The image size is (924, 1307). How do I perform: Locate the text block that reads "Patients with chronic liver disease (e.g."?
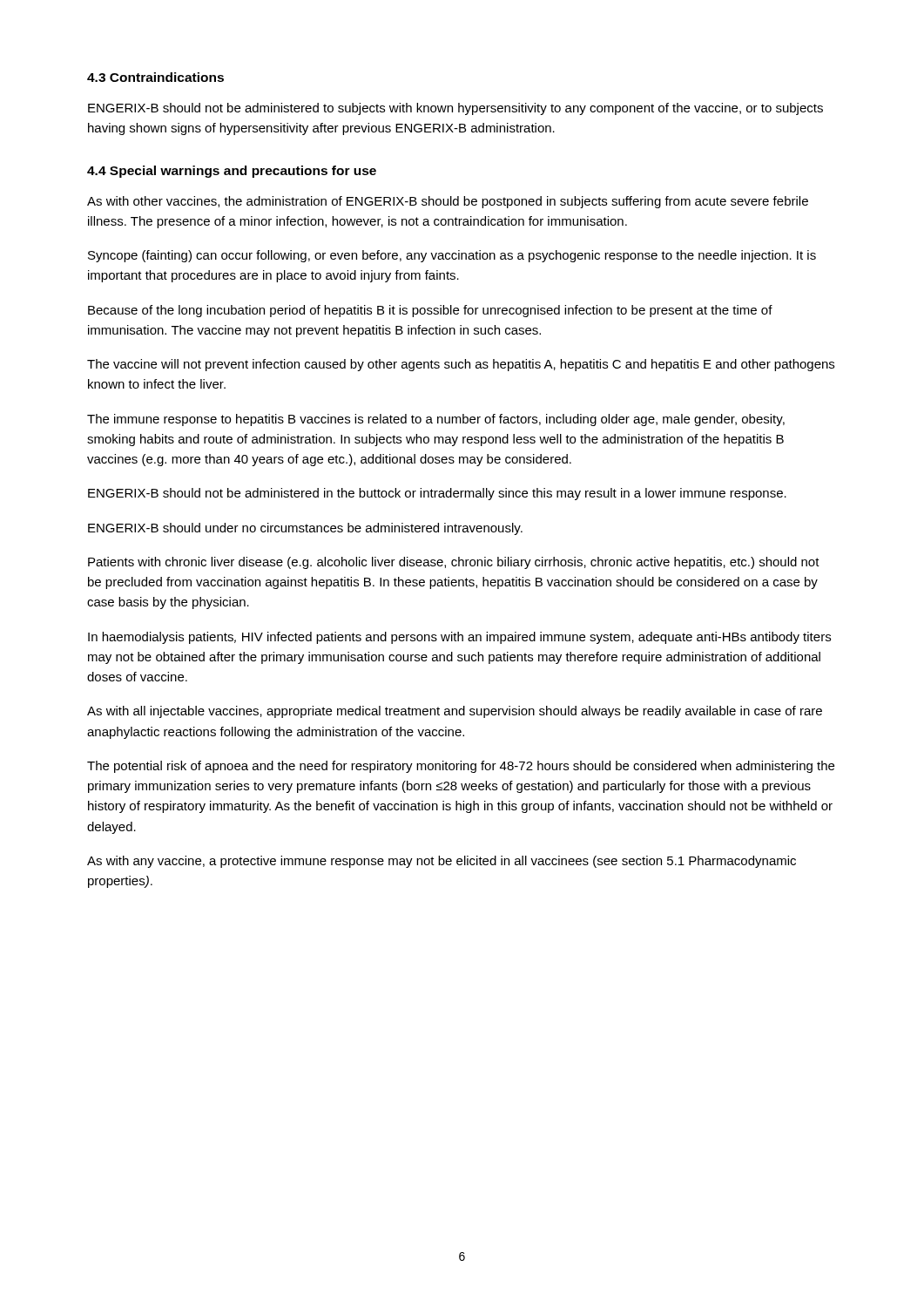coord(453,582)
